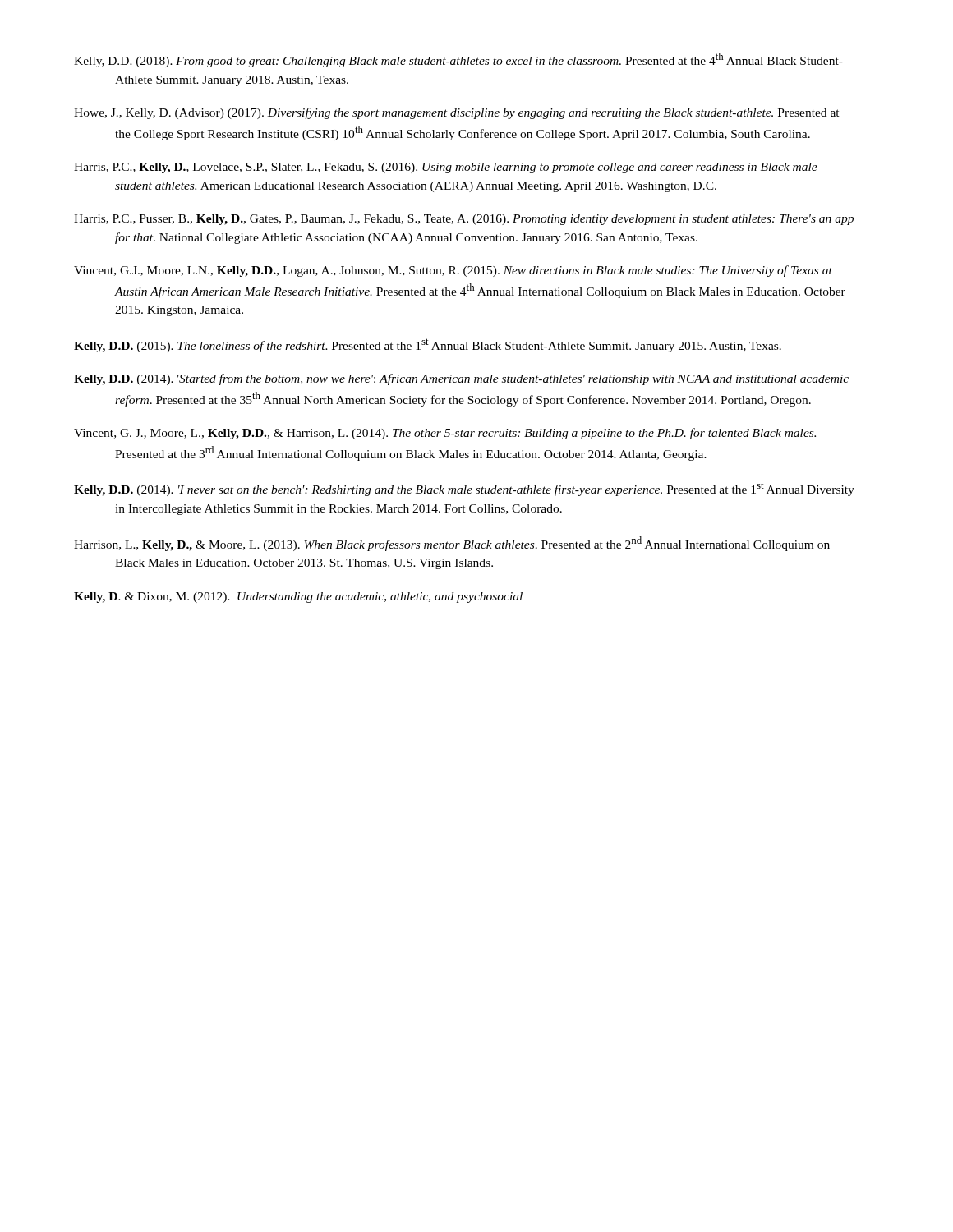
Task: Select the list item containing "Harrison, L., Kelly,"
Action: tap(464, 552)
